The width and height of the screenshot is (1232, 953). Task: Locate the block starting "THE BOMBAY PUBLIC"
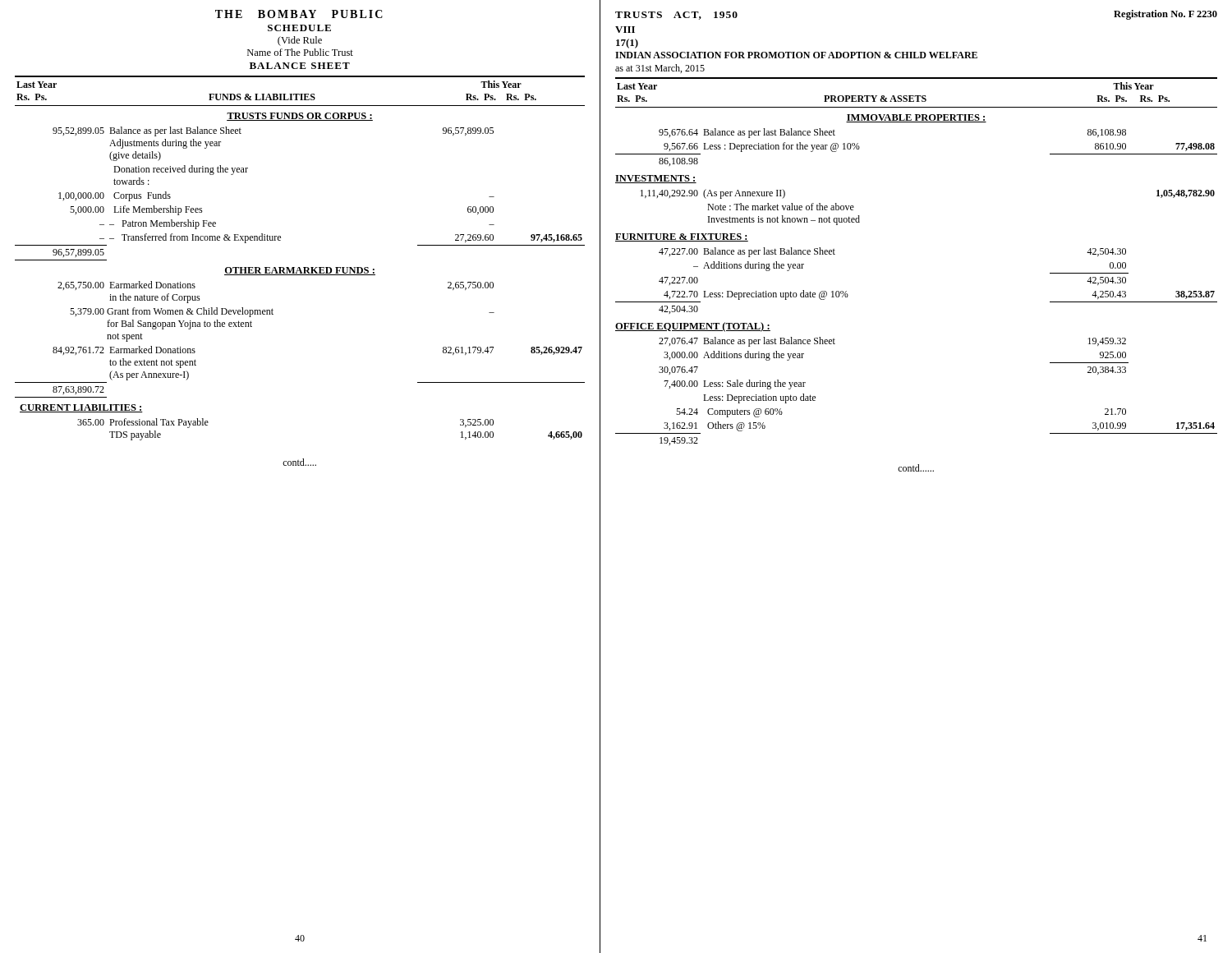pos(300,14)
